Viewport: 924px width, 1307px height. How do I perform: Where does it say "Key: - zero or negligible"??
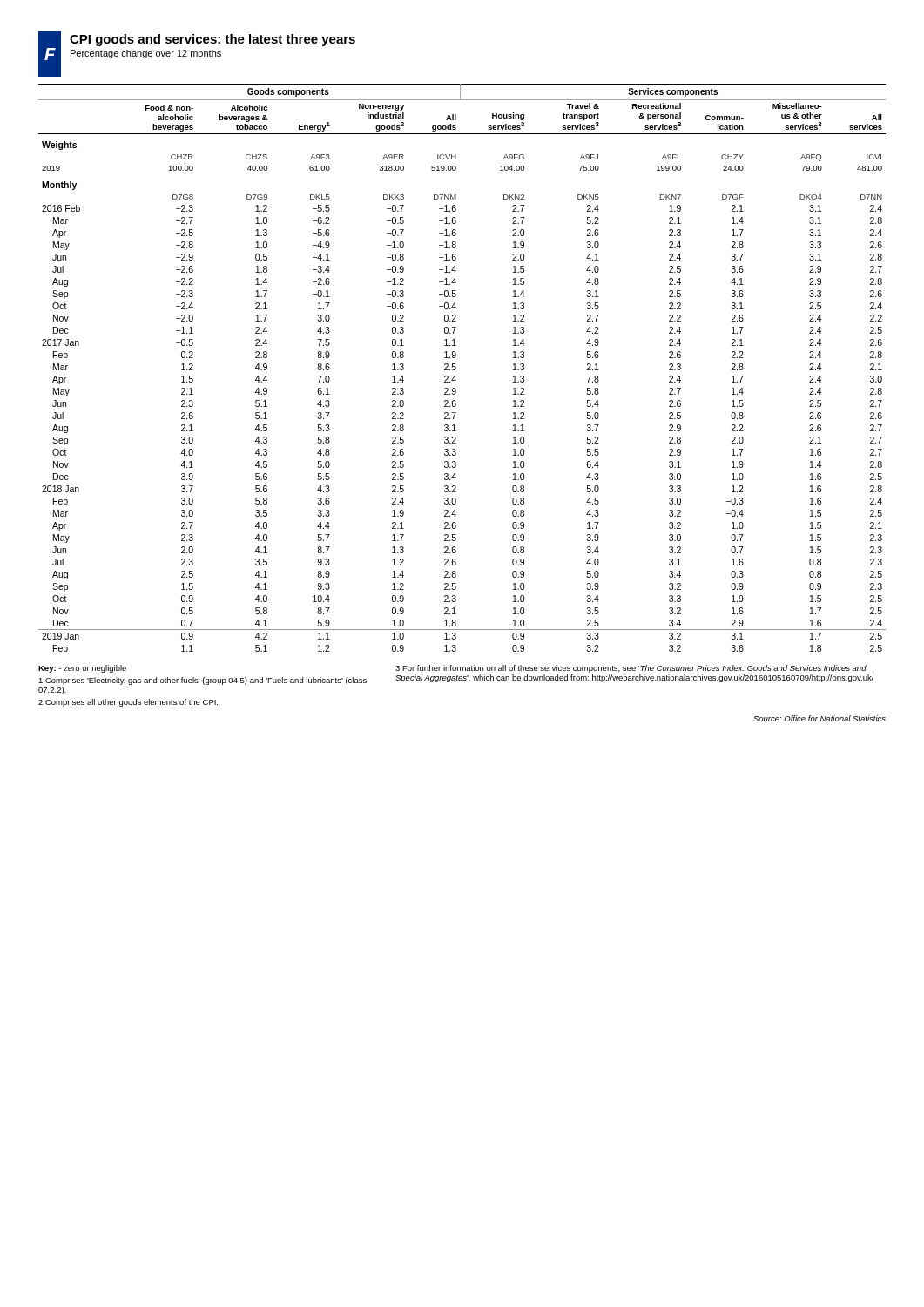(82, 668)
